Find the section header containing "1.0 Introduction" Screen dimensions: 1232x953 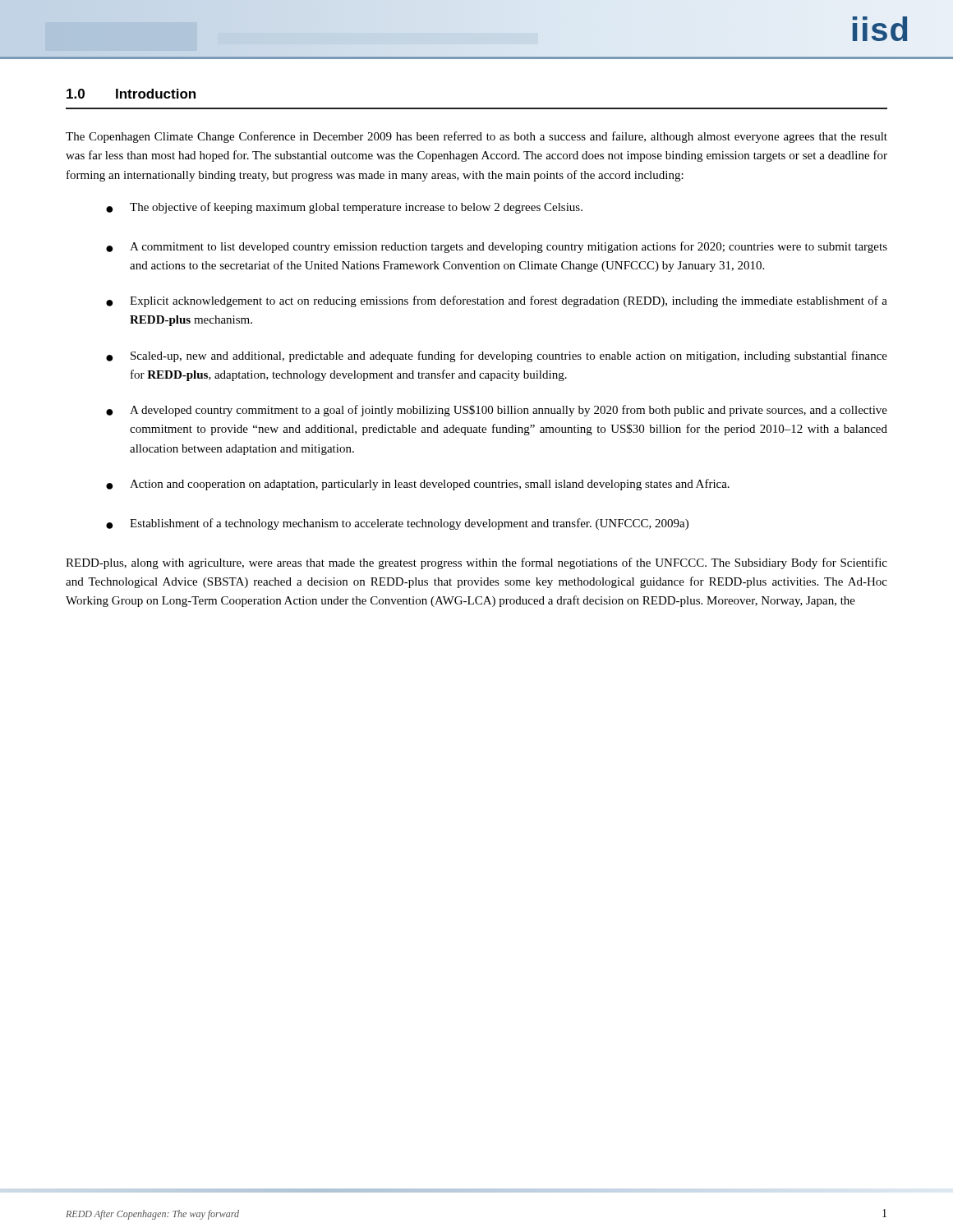(131, 94)
